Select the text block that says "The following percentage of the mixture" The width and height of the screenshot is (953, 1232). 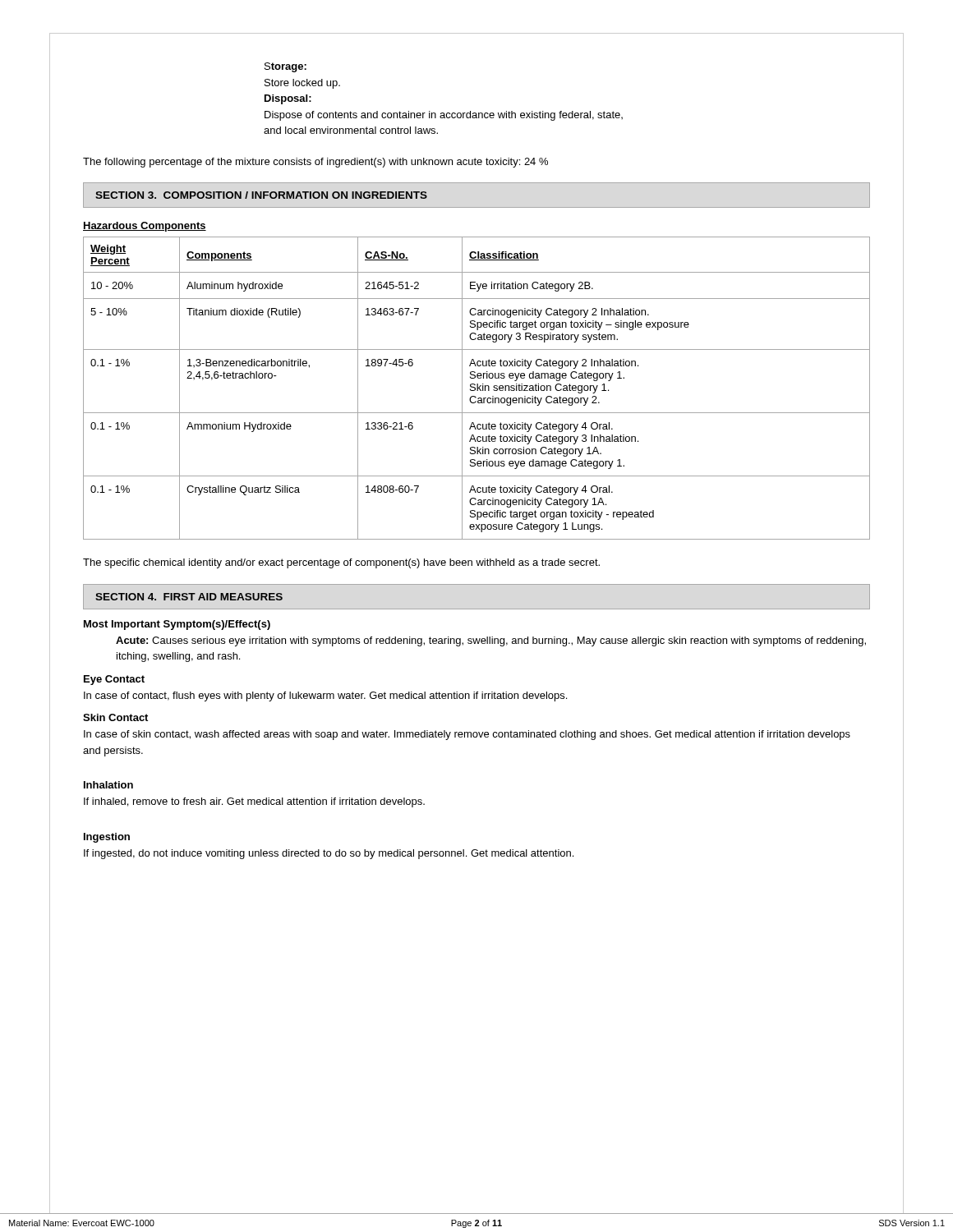[316, 161]
